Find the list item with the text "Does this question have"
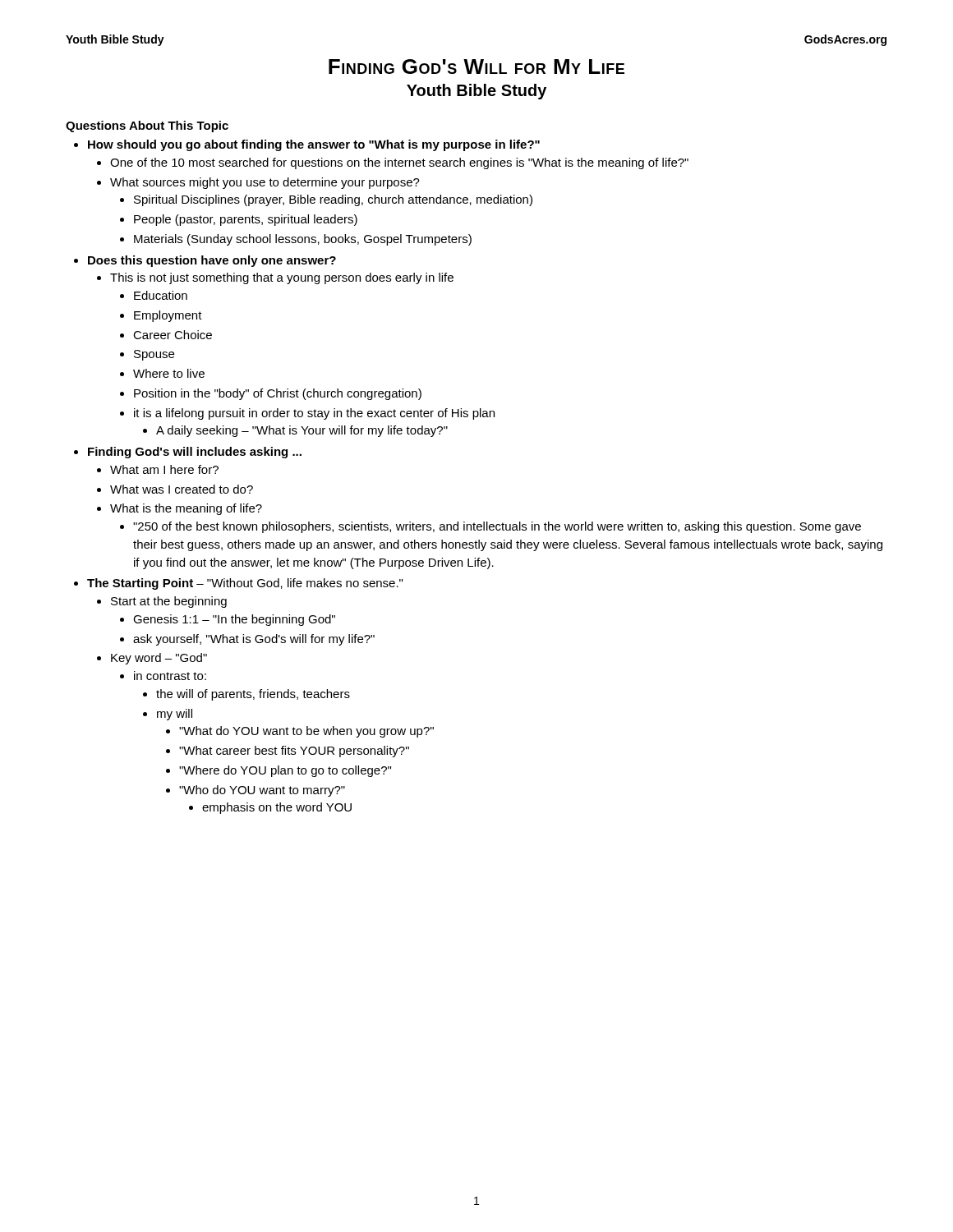This screenshot has width=953, height=1232. coord(212,261)
